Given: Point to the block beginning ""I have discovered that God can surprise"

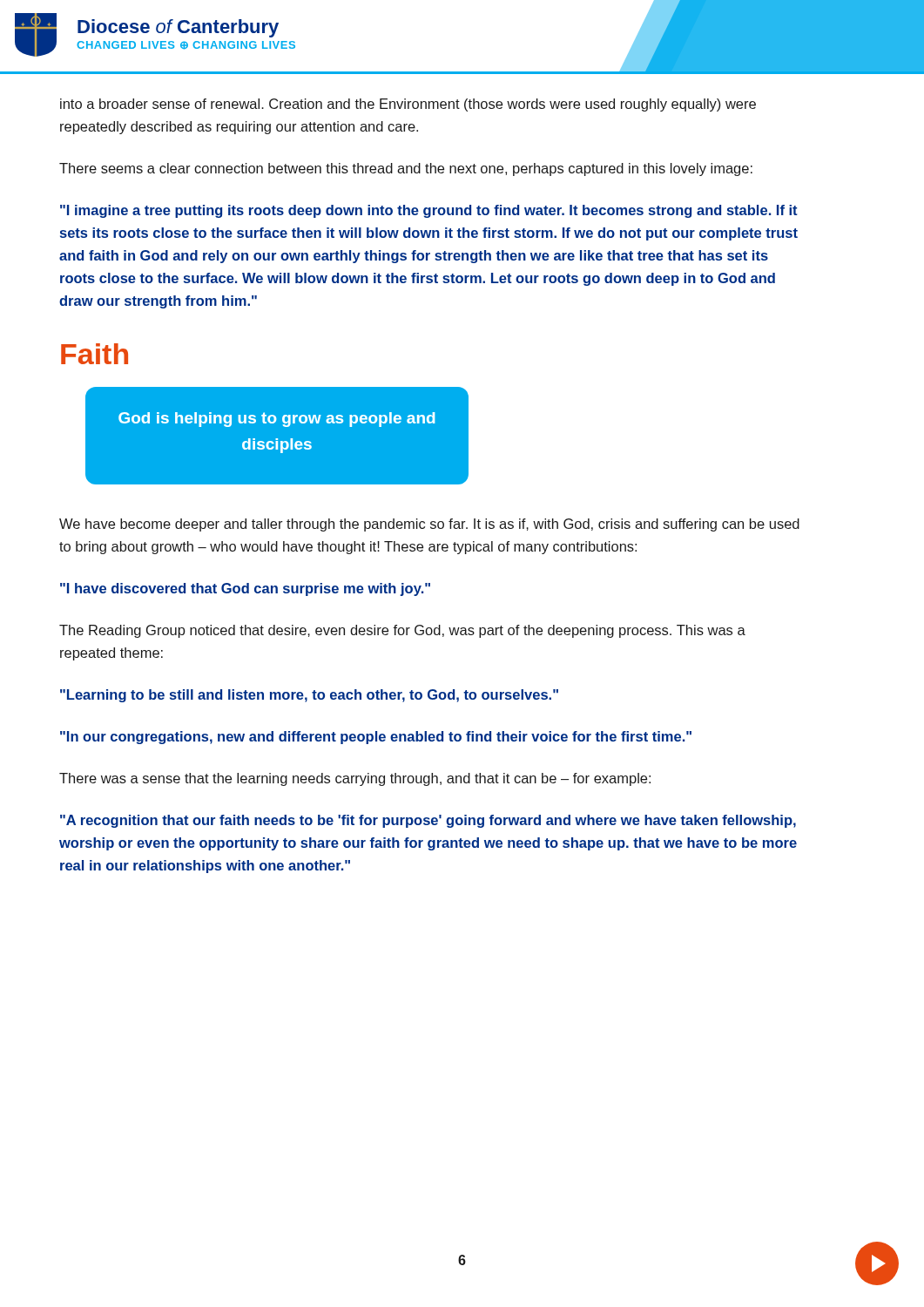Looking at the screenshot, I should click(x=245, y=588).
